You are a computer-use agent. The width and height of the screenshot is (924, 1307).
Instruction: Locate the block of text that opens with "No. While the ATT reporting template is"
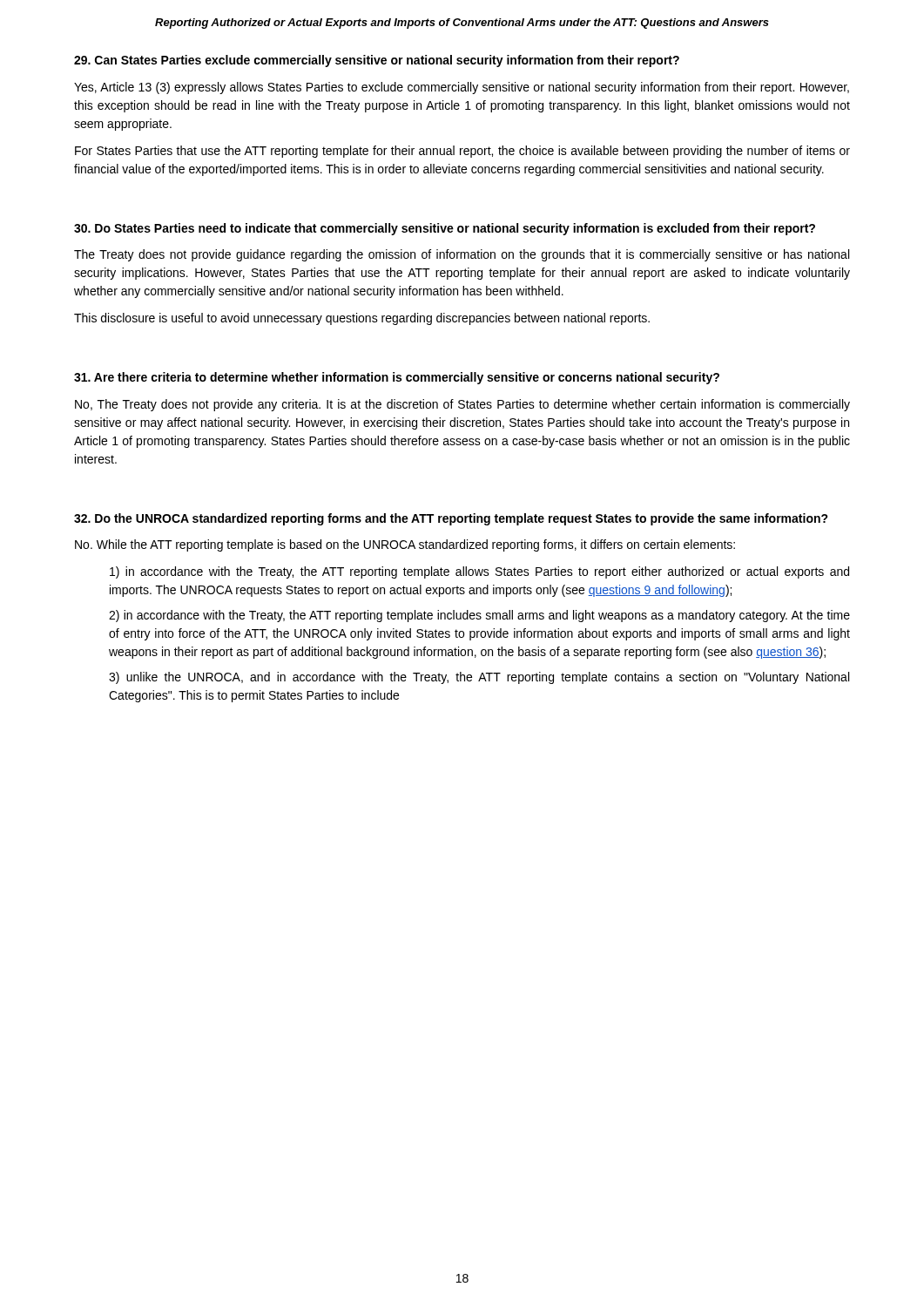[x=405, y=545]
